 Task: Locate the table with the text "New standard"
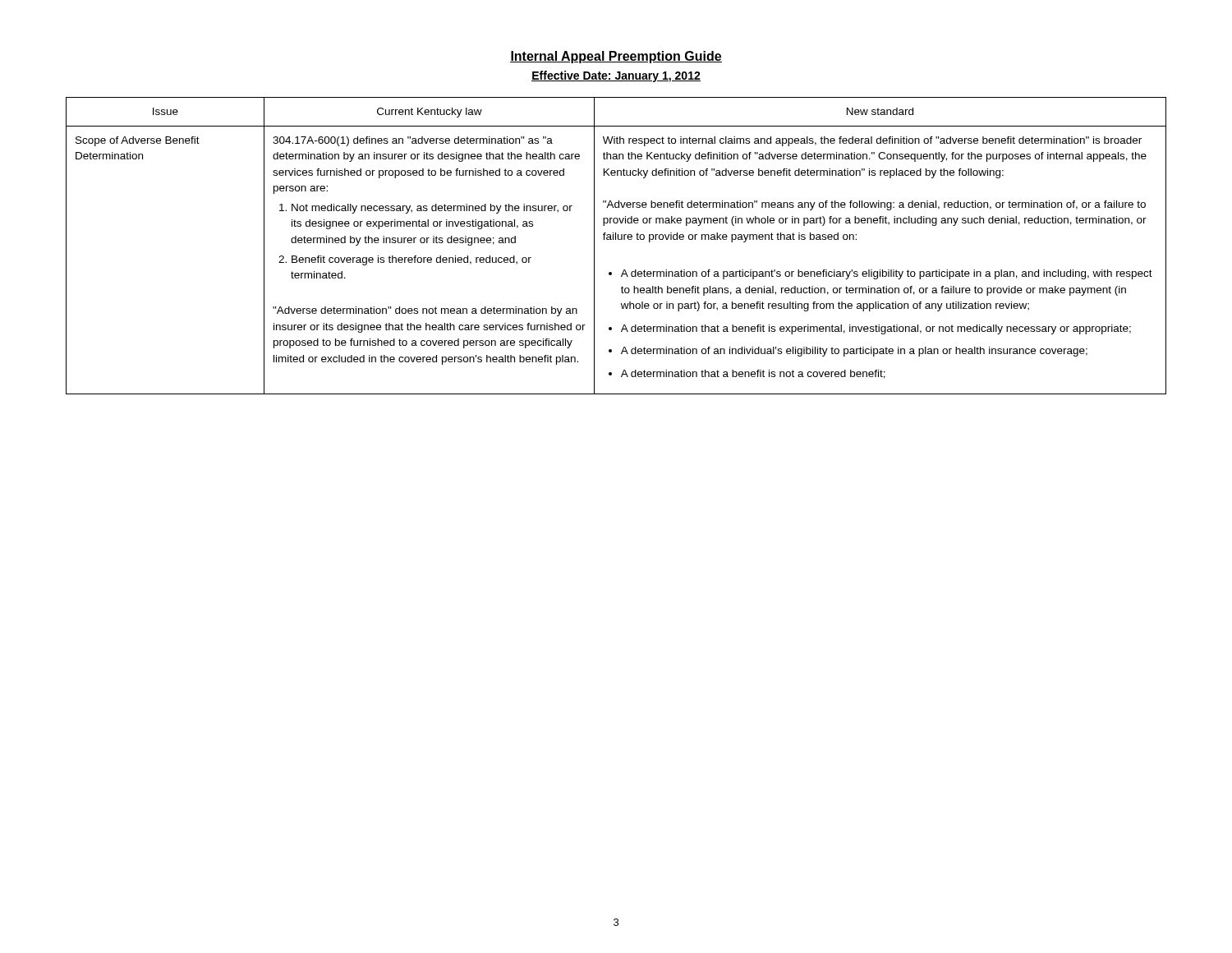pyautogui.click(x=616, y=246)
